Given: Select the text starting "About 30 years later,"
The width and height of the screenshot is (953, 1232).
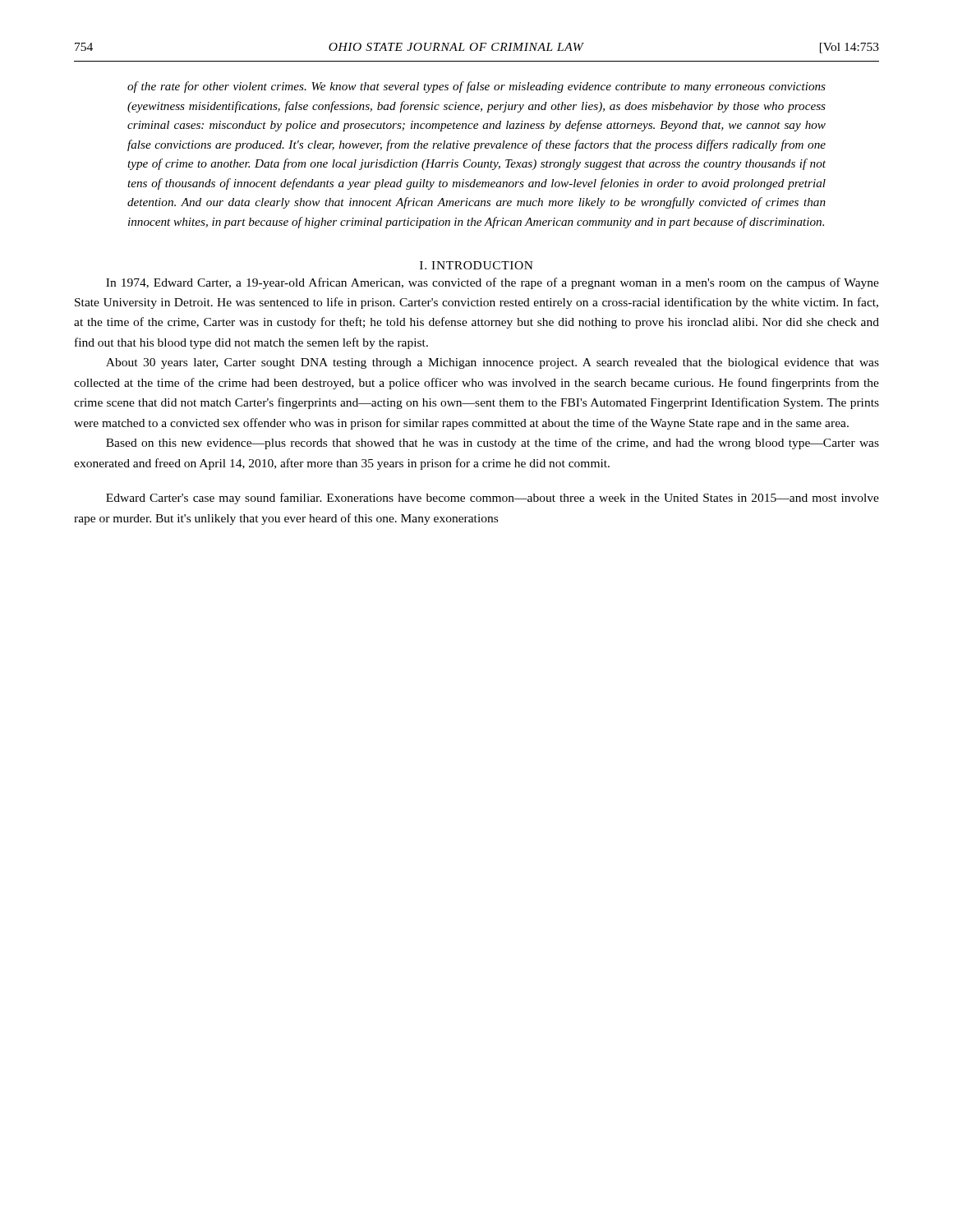Looking at the screenshot, I should point(476,392).
